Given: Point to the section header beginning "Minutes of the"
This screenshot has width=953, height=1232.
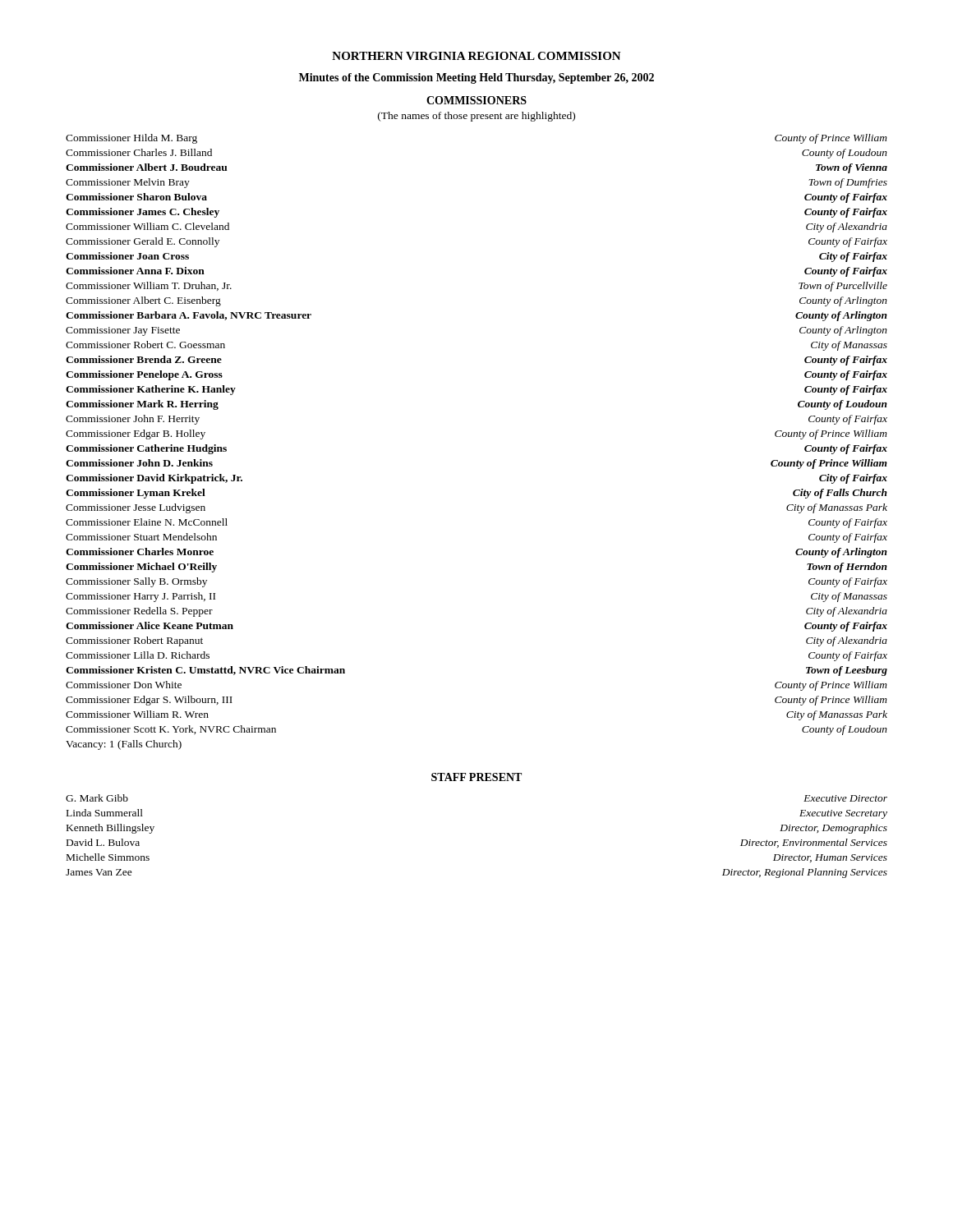Looking at the screenshot, I should (x=476, y=78).
